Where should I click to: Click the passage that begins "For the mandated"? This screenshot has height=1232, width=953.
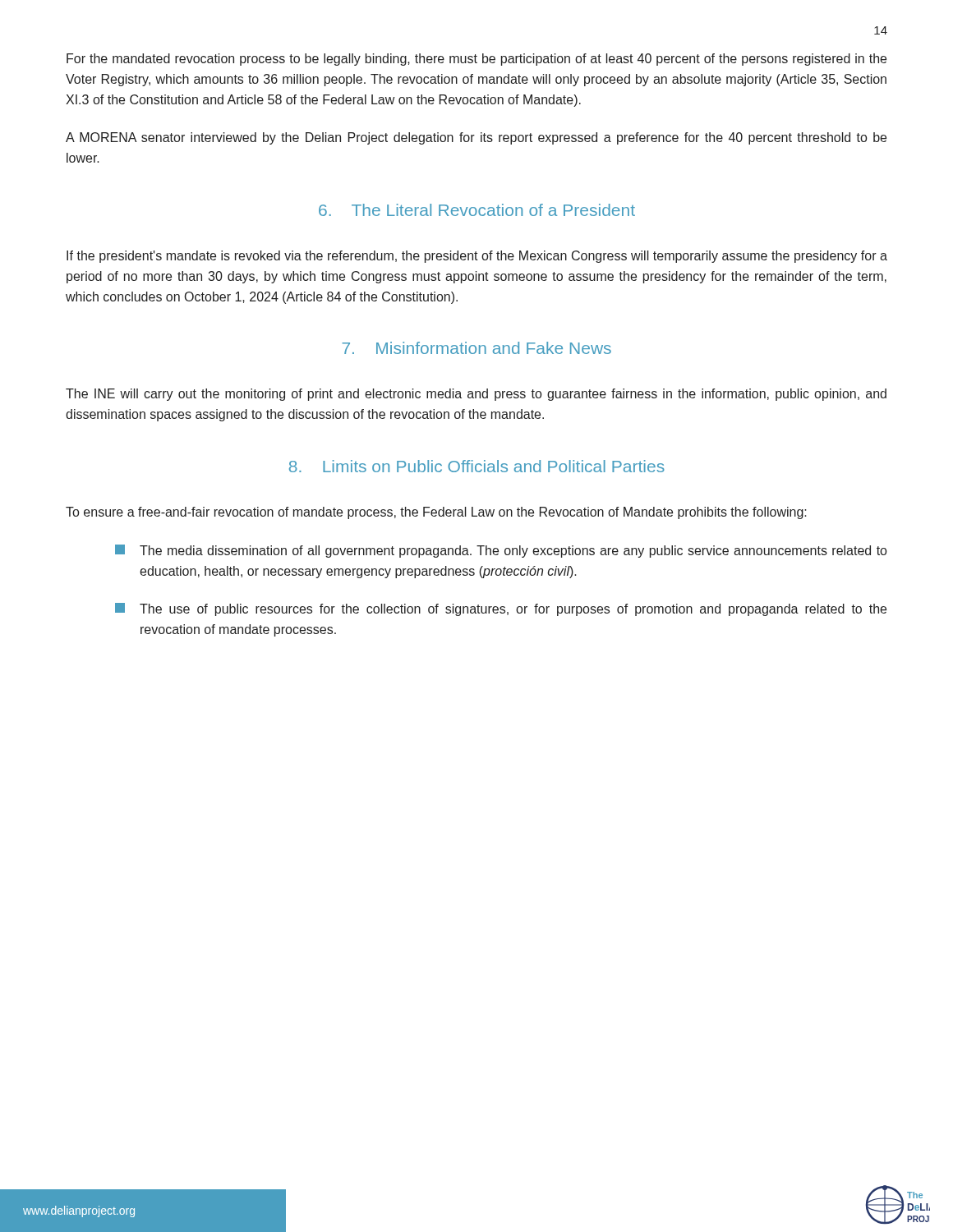[476, 79]
